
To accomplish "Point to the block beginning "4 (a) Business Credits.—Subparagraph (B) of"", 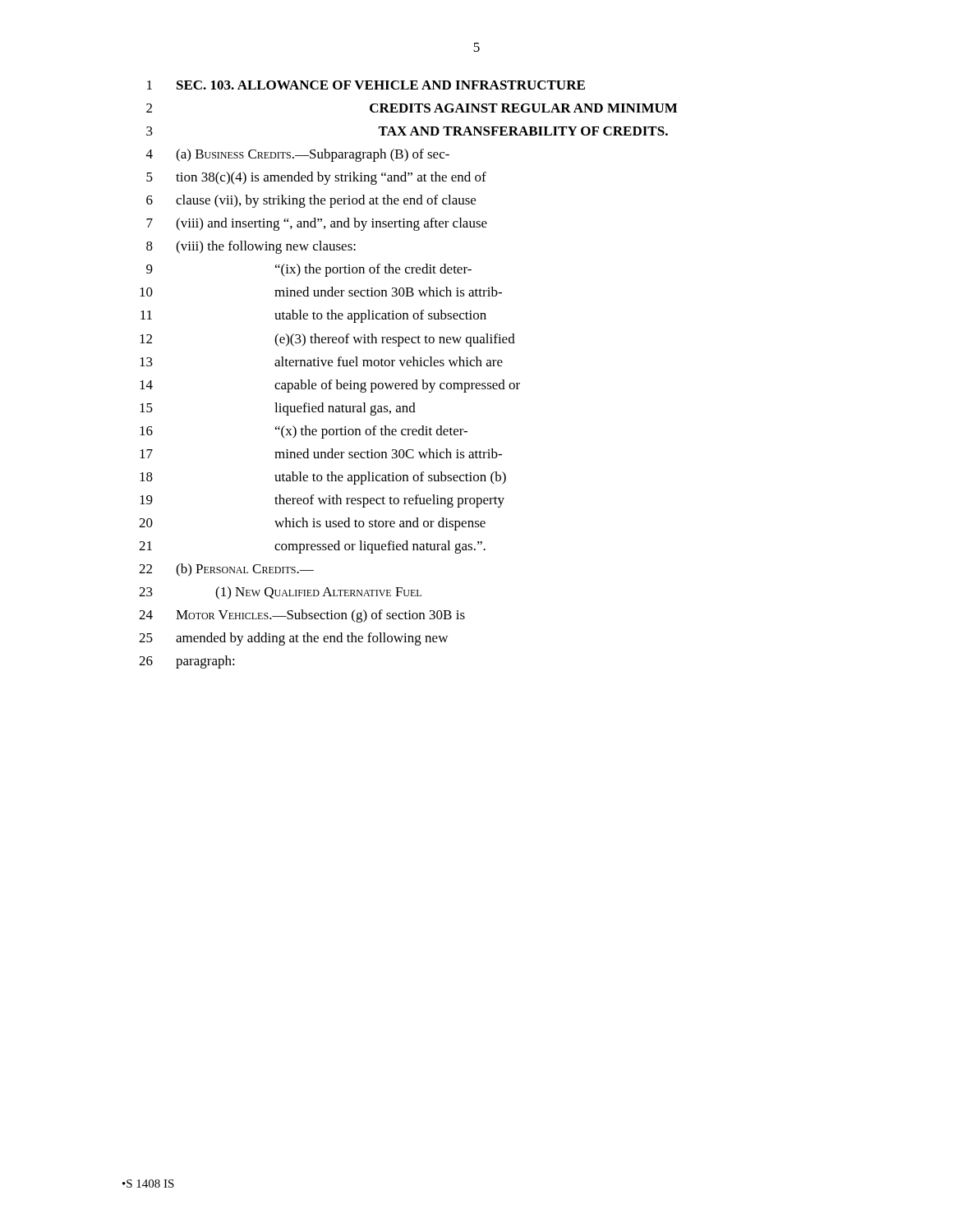I will tap(298, 155).
